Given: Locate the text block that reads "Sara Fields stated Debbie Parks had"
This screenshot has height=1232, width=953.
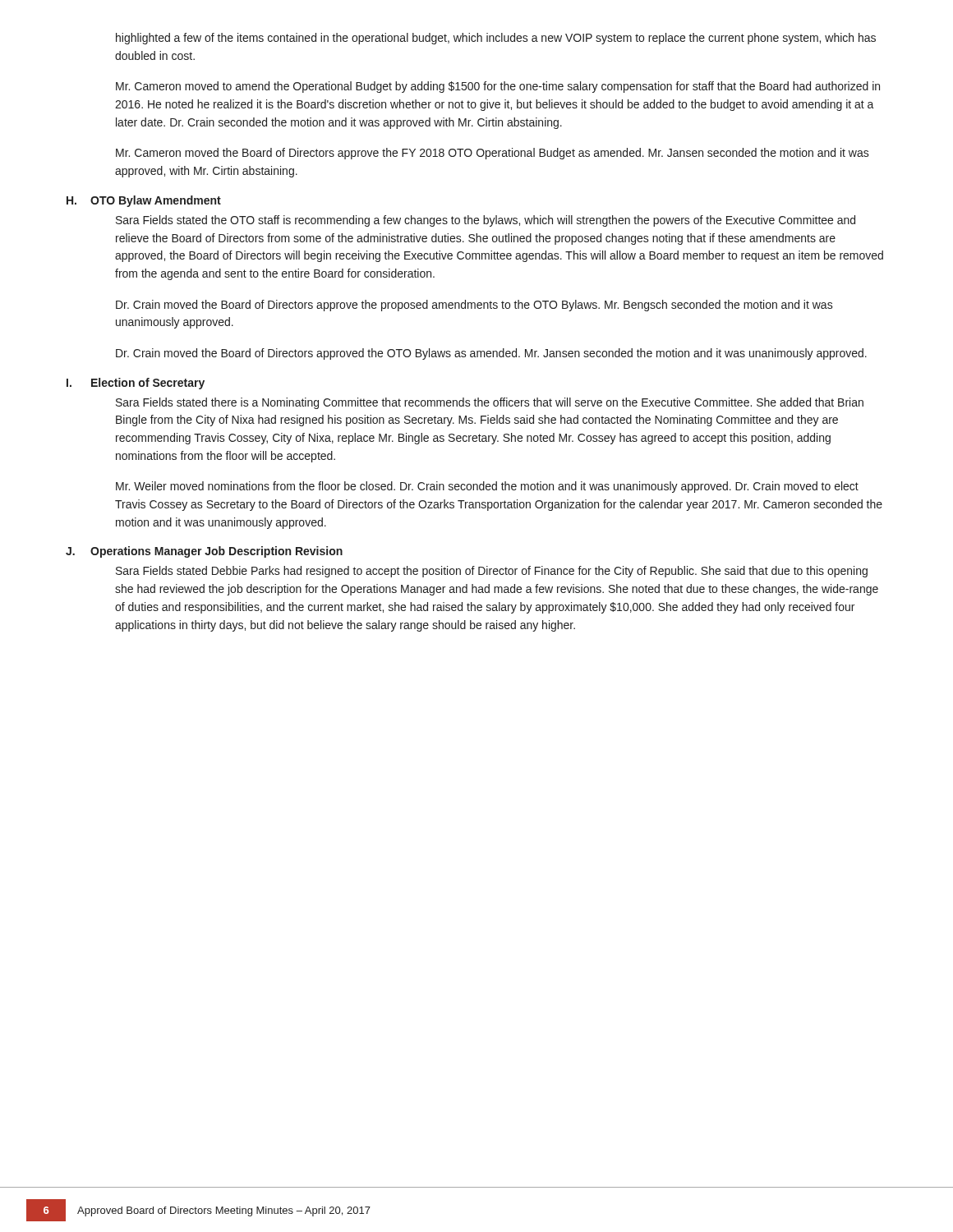Looking at the screenshot, I should click(x=497, y=598).
